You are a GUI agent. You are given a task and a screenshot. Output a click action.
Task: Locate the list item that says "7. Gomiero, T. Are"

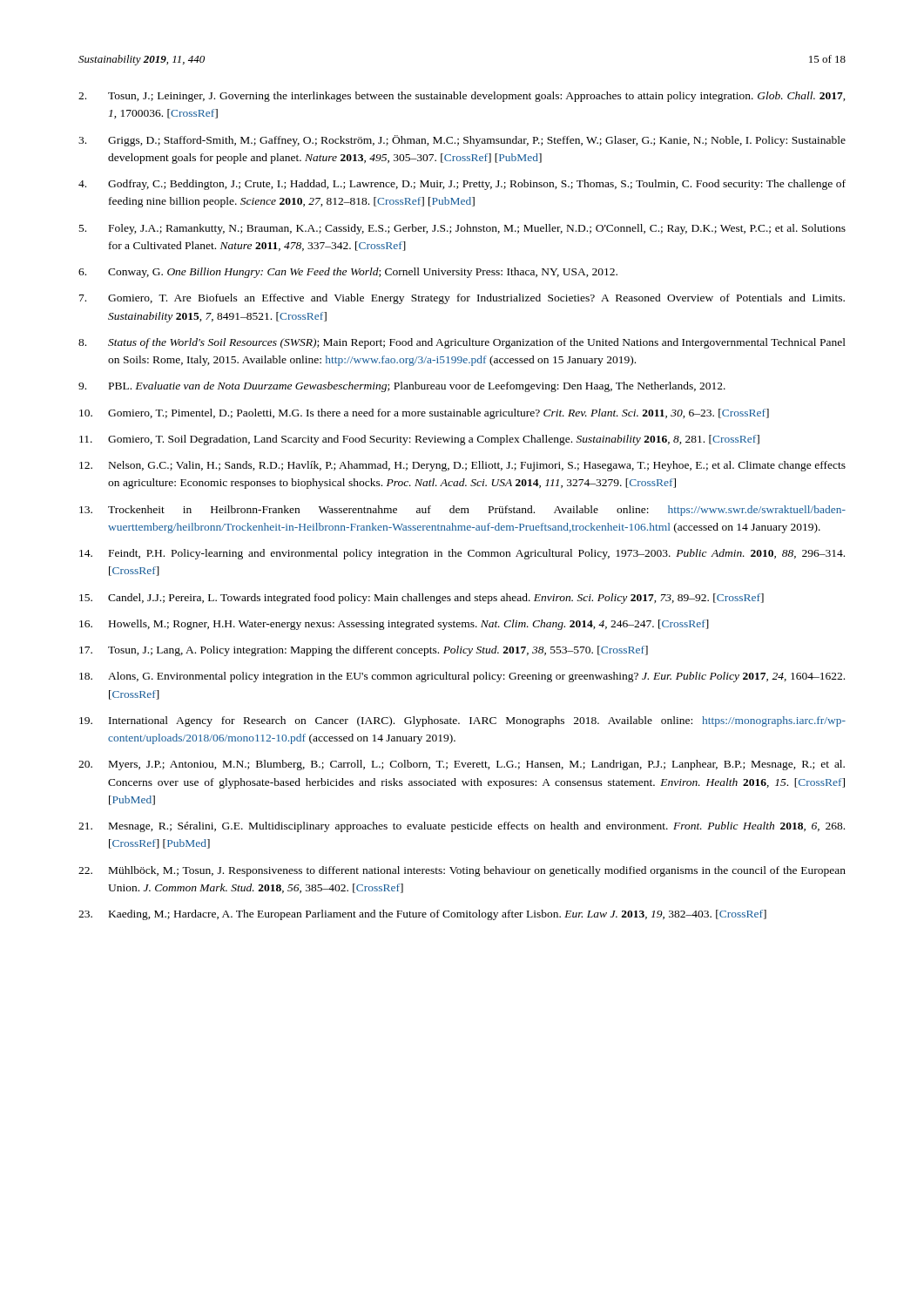point(462,307)
